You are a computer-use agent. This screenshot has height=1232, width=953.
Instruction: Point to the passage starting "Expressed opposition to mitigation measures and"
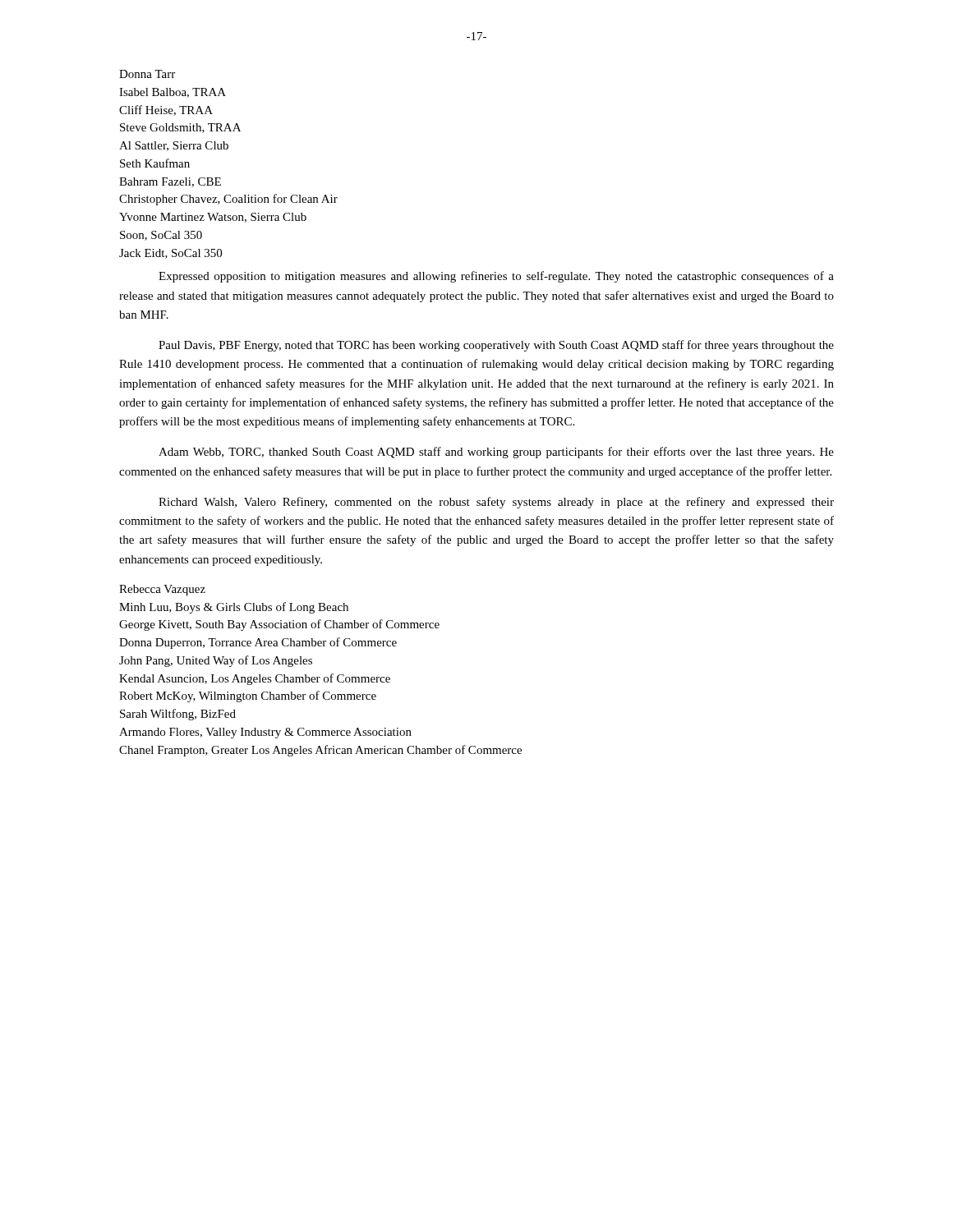pyautogui.click(x=476, y=295)
